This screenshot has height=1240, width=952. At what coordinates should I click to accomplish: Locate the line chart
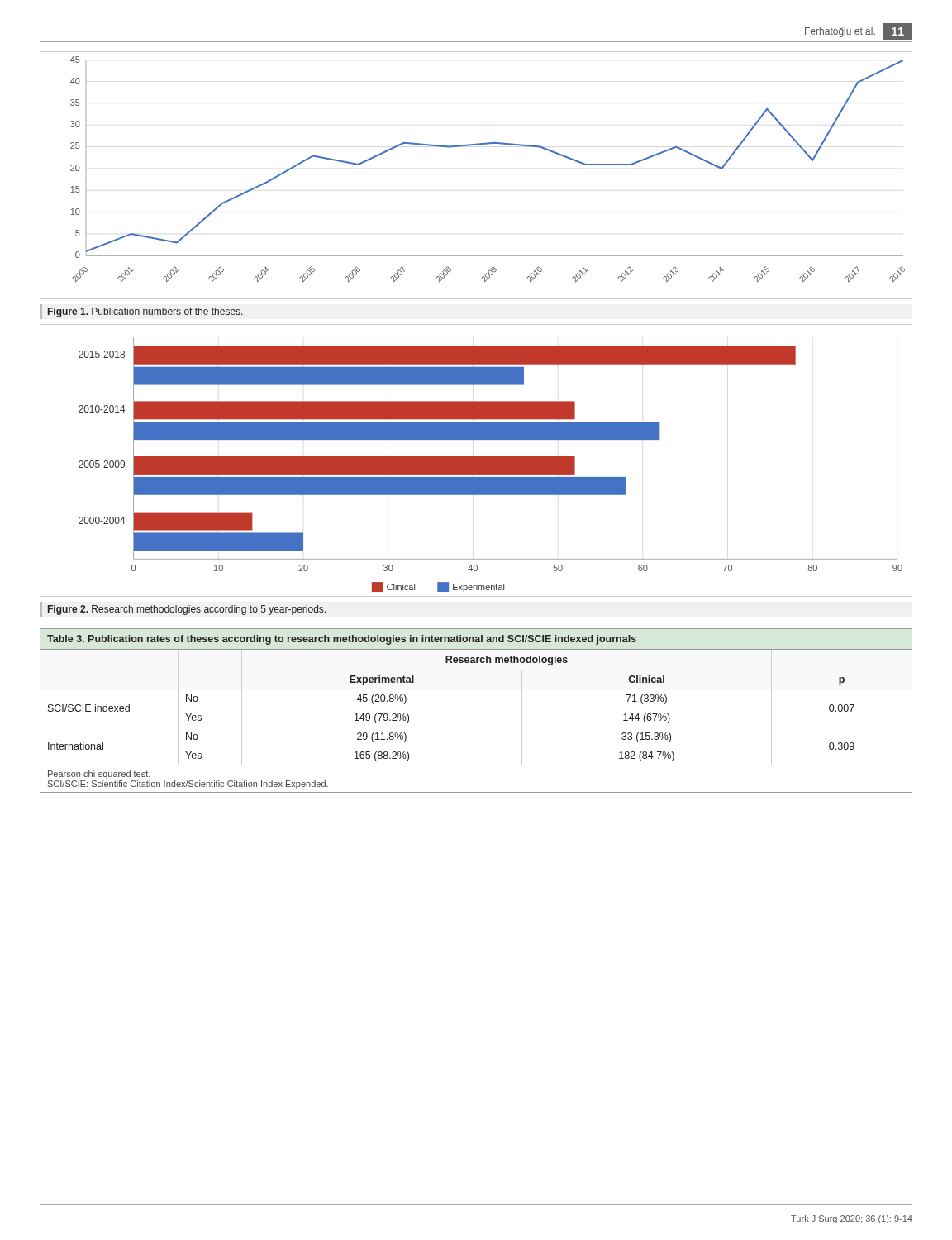click(x=476, y=175)
